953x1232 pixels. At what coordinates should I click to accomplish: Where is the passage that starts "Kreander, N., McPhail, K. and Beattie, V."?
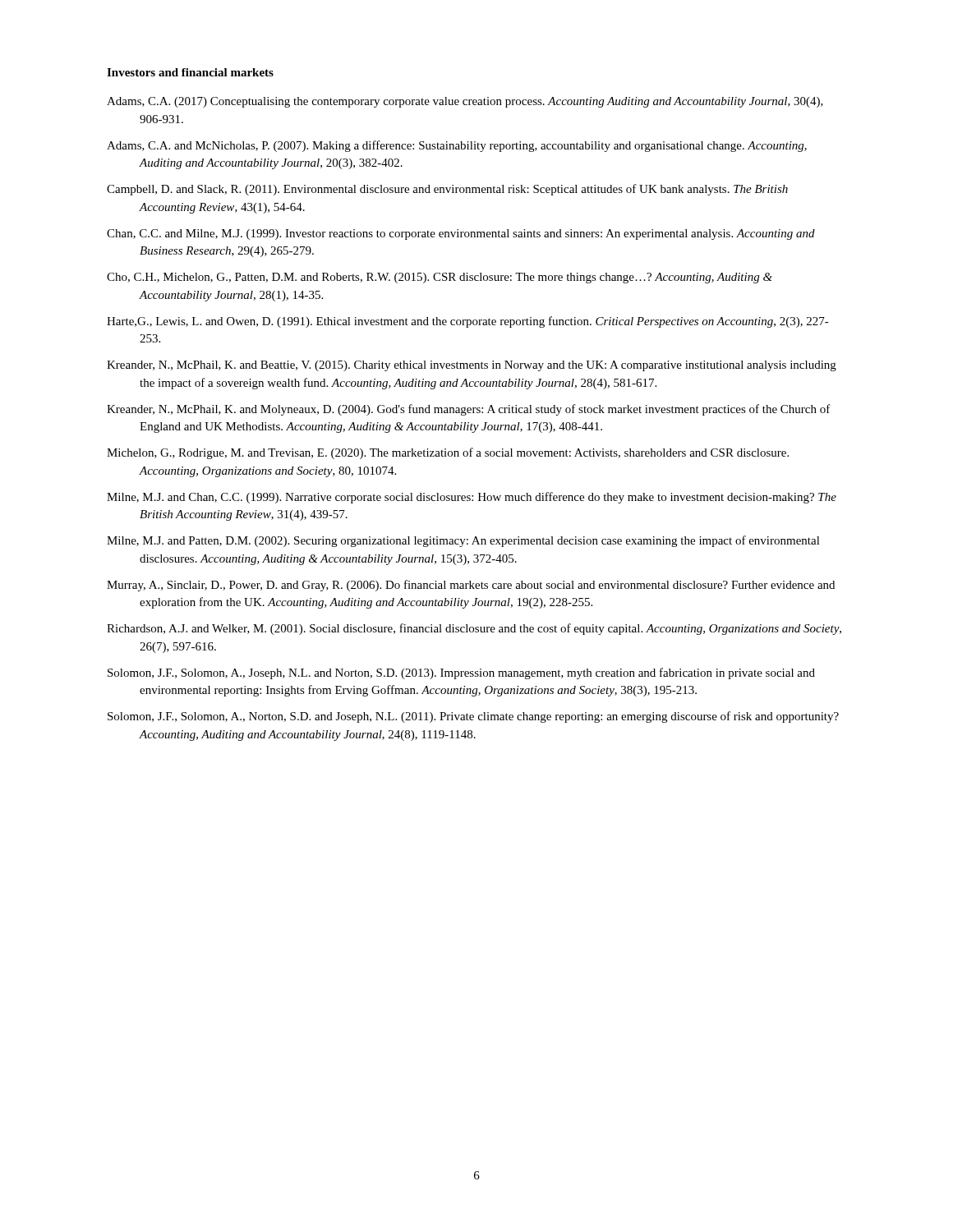coord(472,374)
